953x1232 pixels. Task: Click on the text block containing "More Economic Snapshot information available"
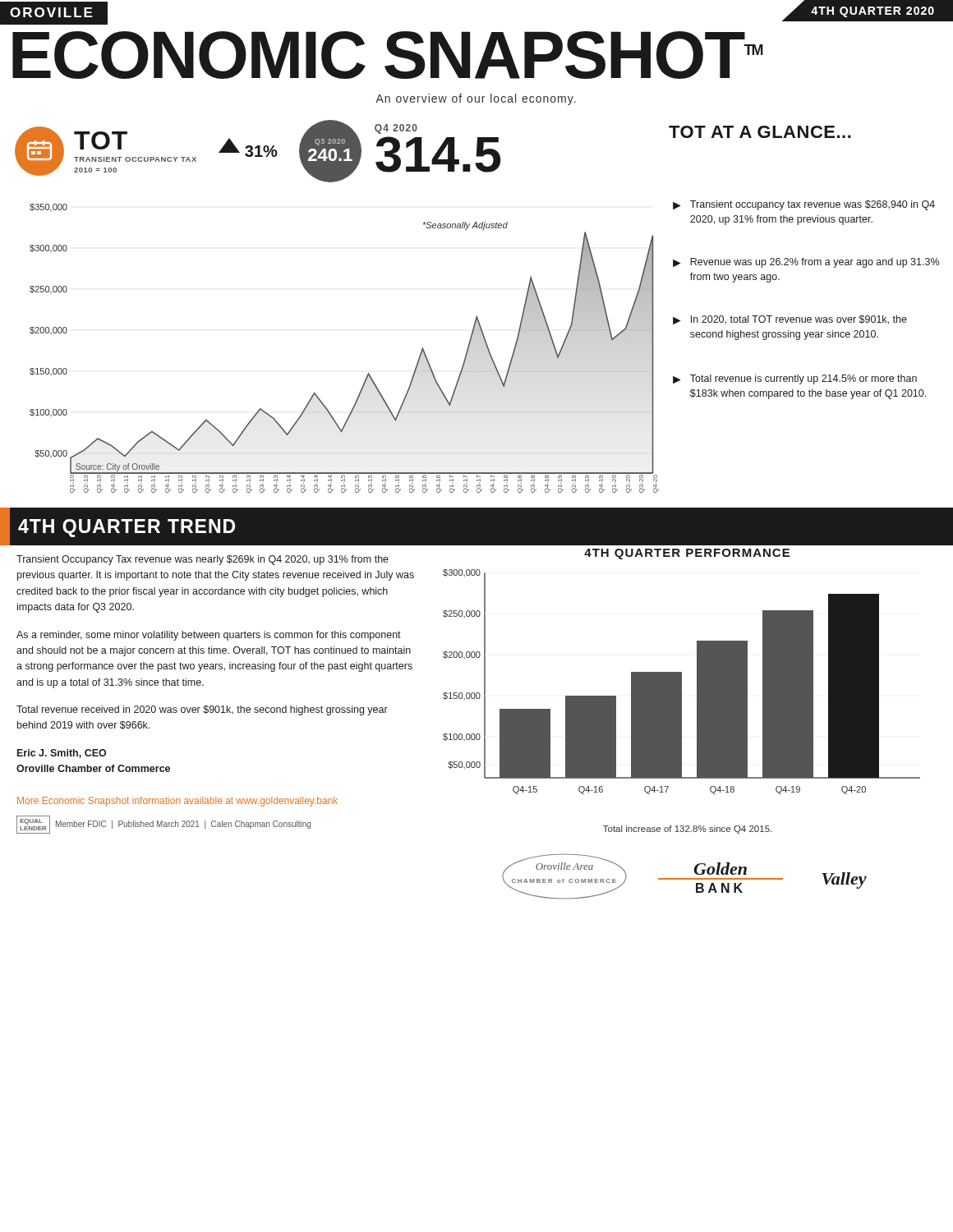click(177, 800)
